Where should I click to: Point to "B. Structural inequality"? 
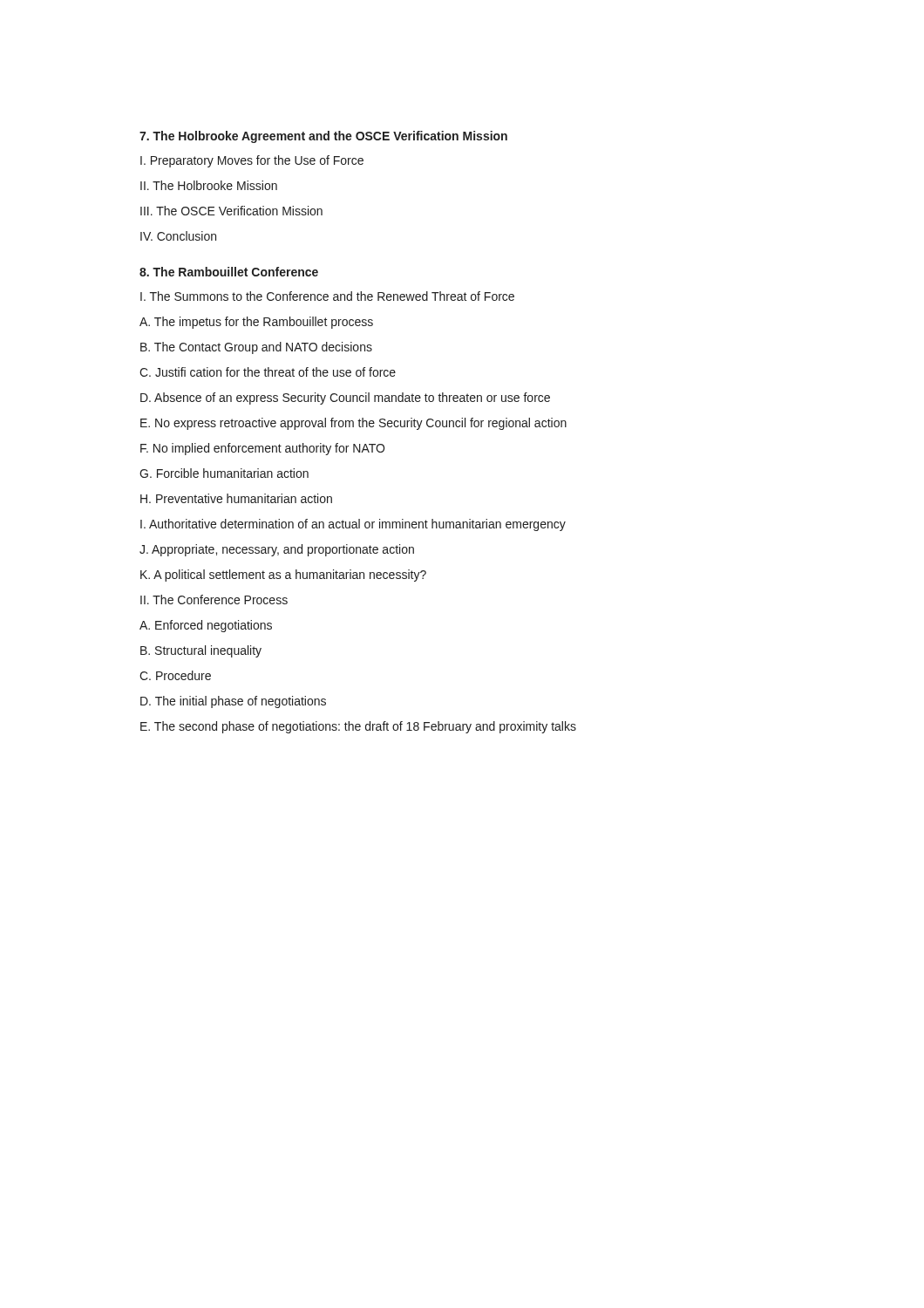(x=201, y=651)
